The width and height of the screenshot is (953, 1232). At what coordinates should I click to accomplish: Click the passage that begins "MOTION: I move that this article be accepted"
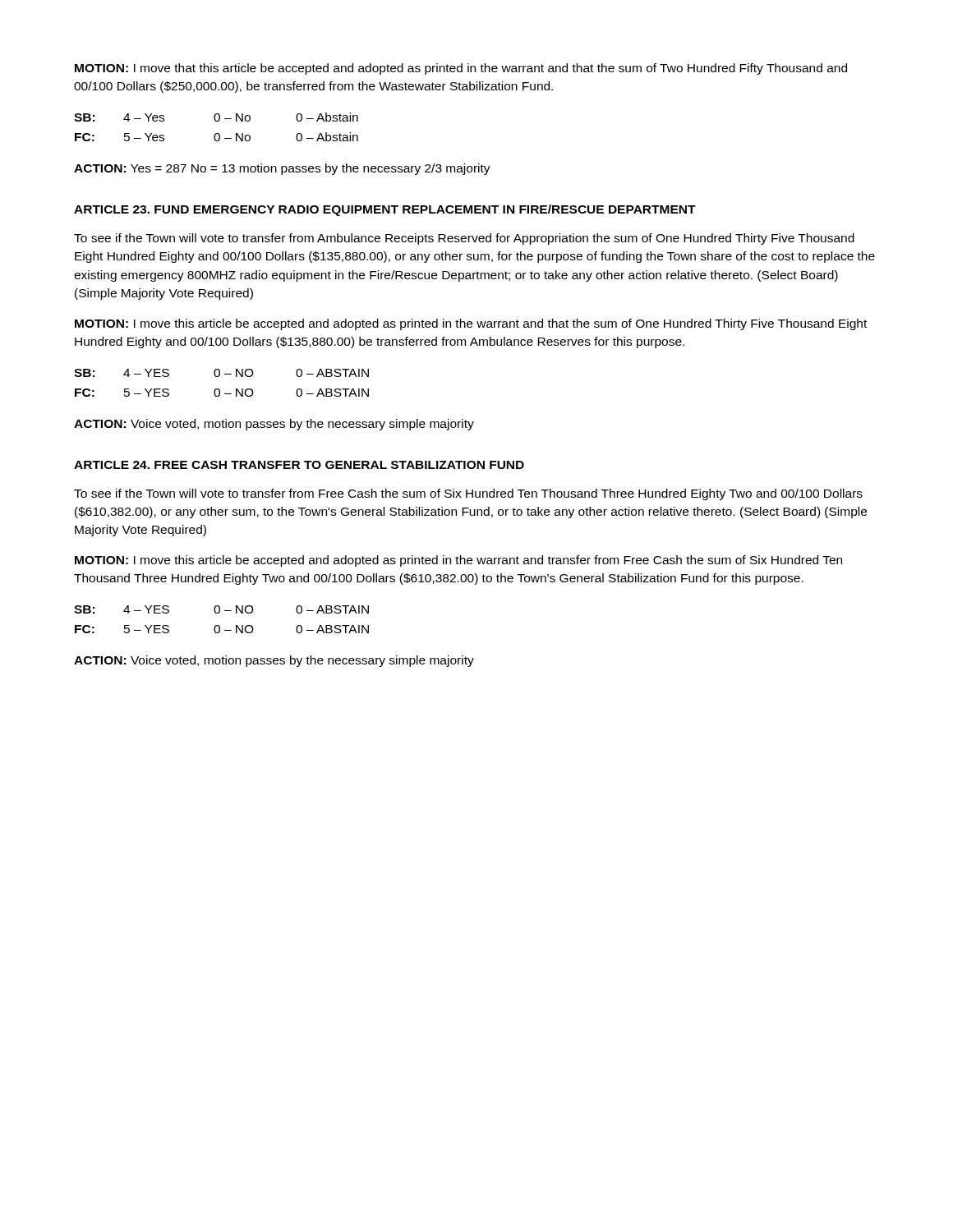coord(461,77)
